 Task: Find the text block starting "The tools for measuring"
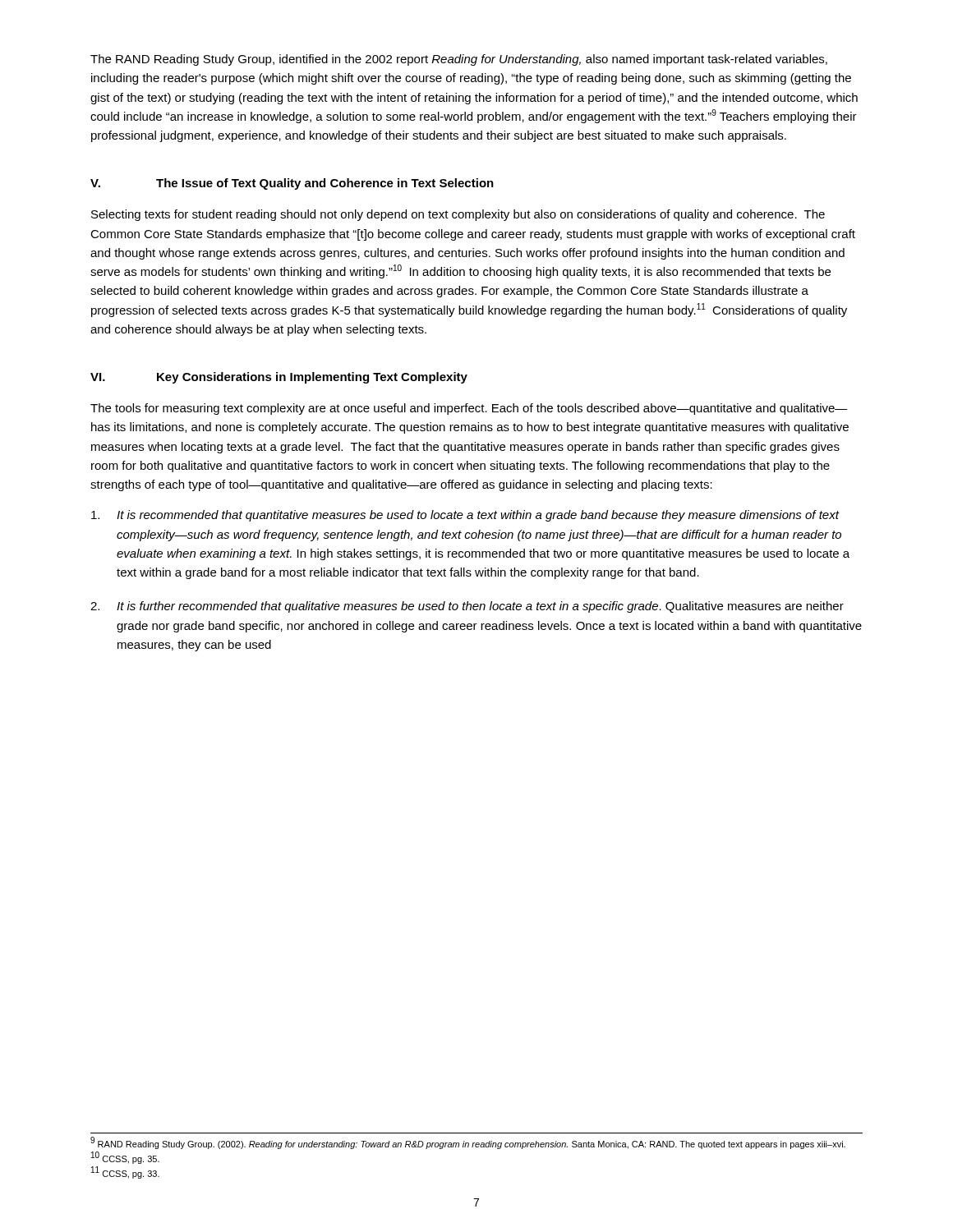tap(476, 446)
